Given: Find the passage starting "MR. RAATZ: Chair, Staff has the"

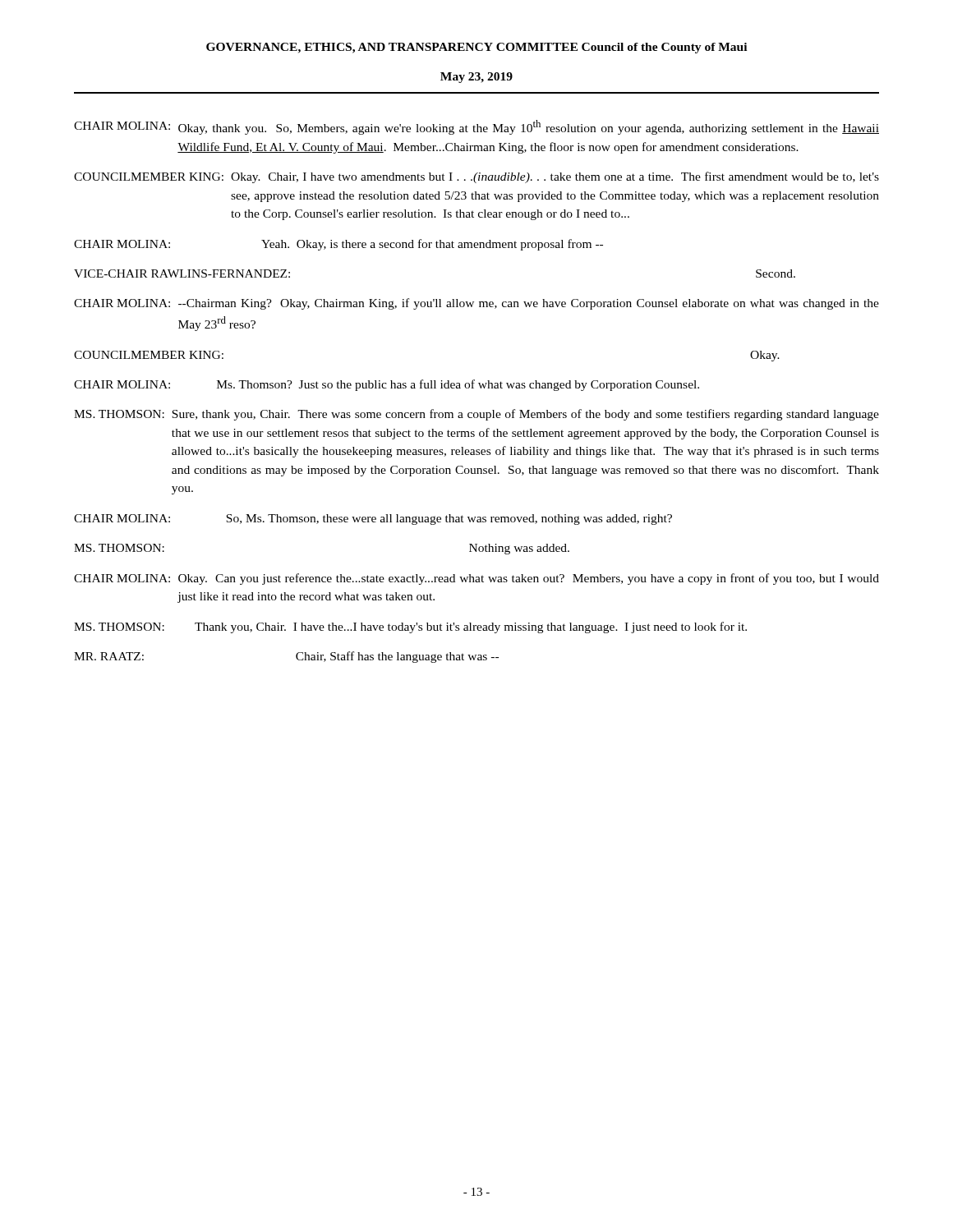Looking at the screenshot, I should pyautogui.click(x=476, y=657).
